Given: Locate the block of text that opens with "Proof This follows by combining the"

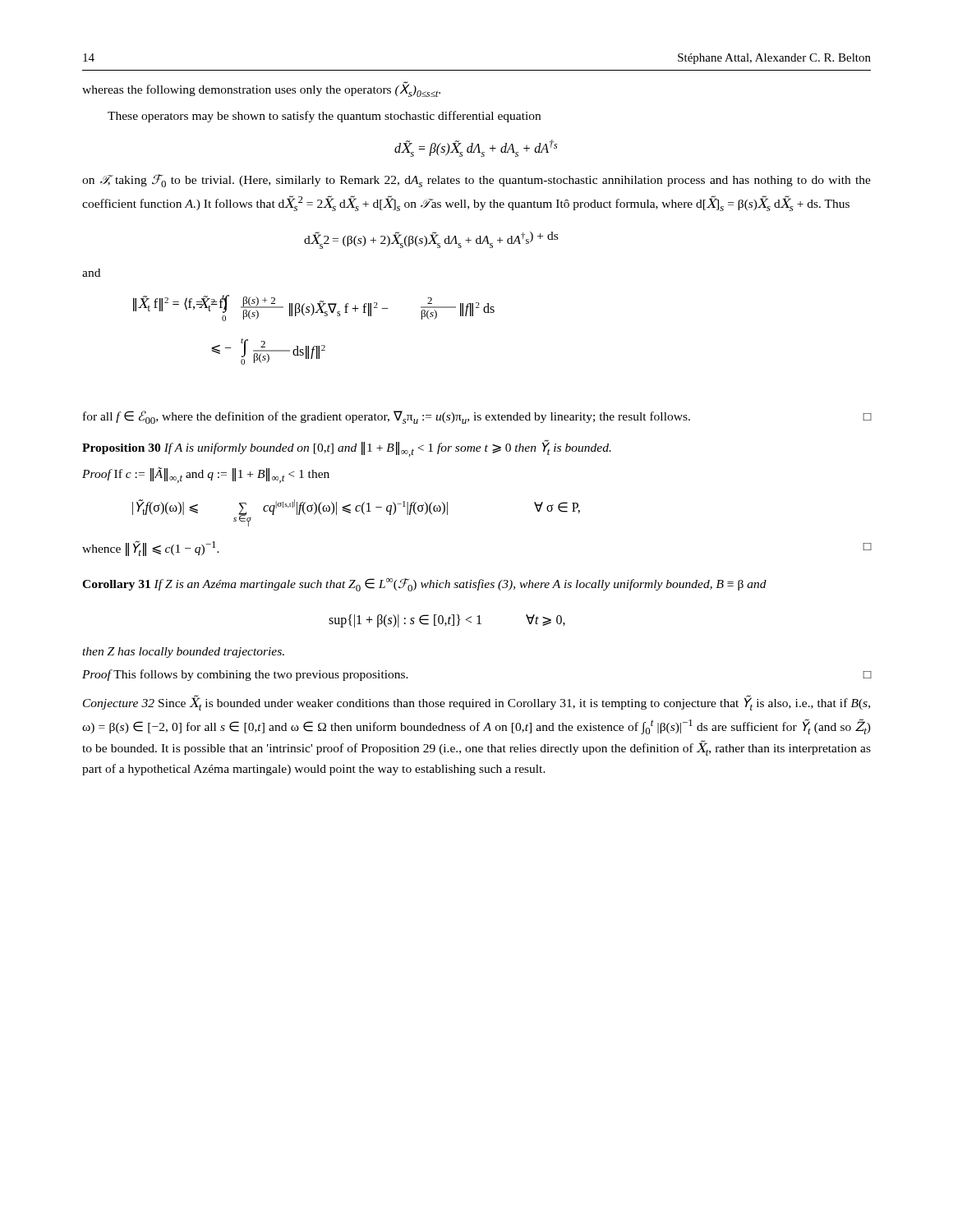Looking at the screenshot, I should coord(259,675).
